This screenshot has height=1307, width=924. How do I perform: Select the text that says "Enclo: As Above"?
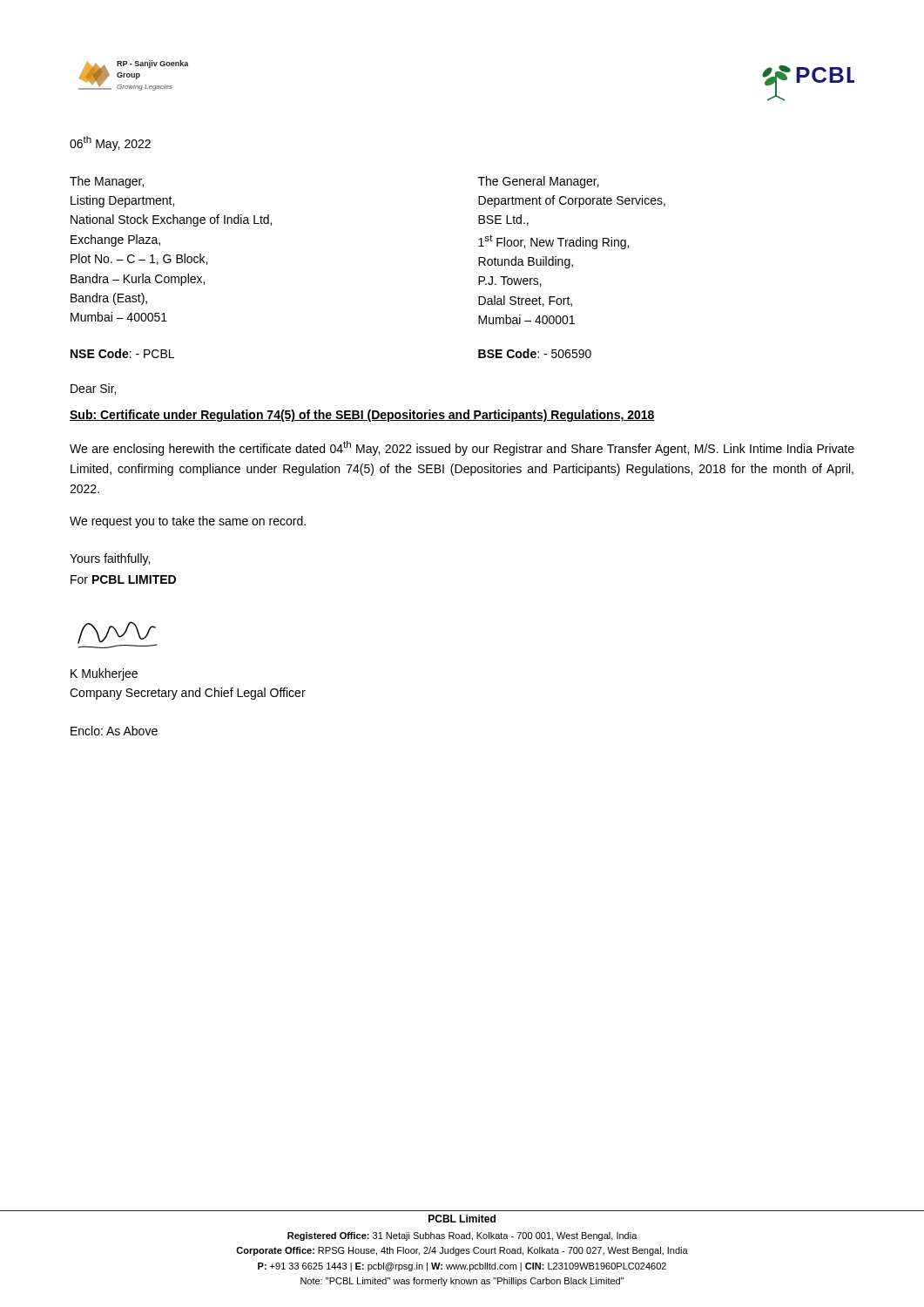(114, 731)
